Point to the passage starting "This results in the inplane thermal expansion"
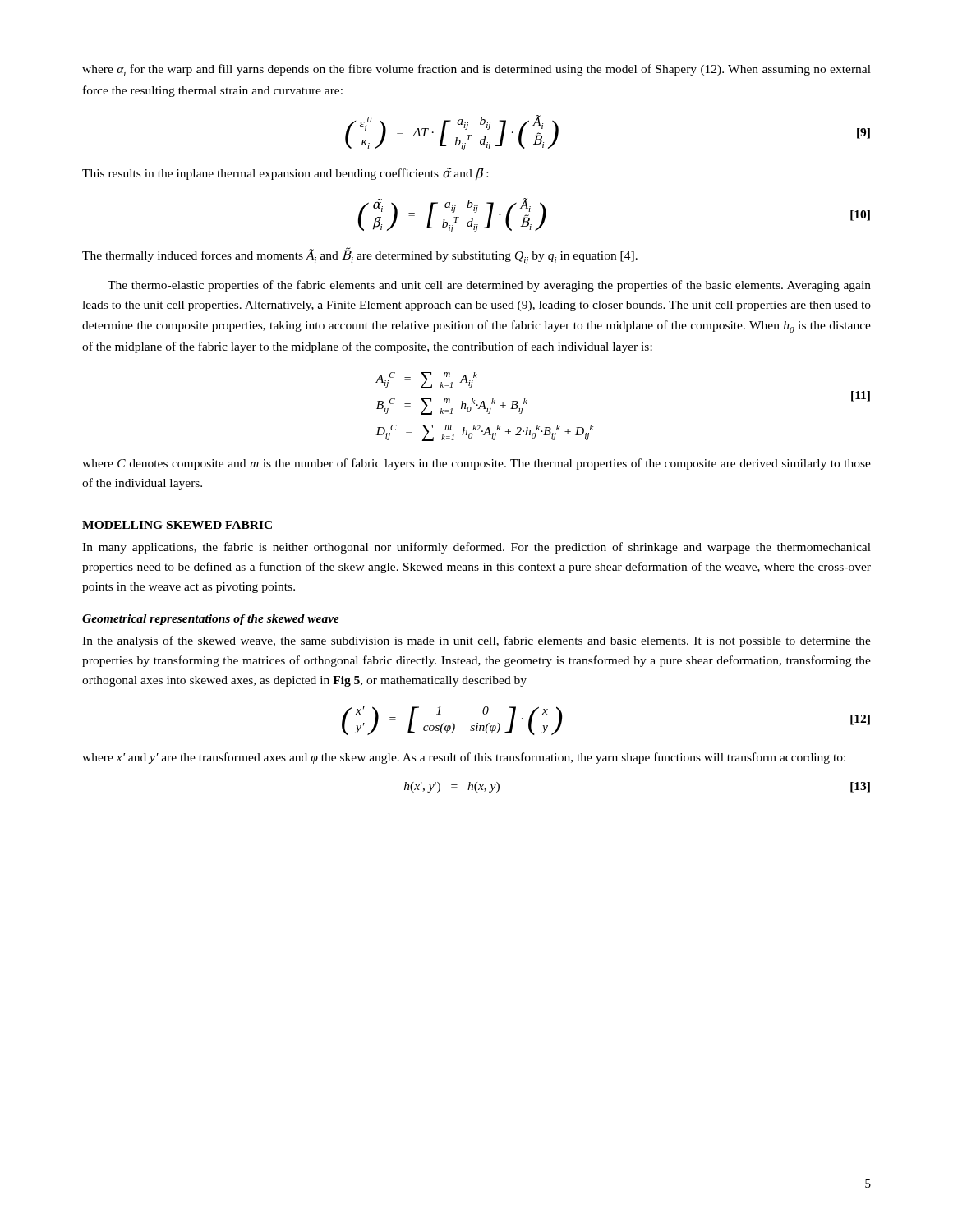This screenshot has width=953, height=1232. point(476,173)
